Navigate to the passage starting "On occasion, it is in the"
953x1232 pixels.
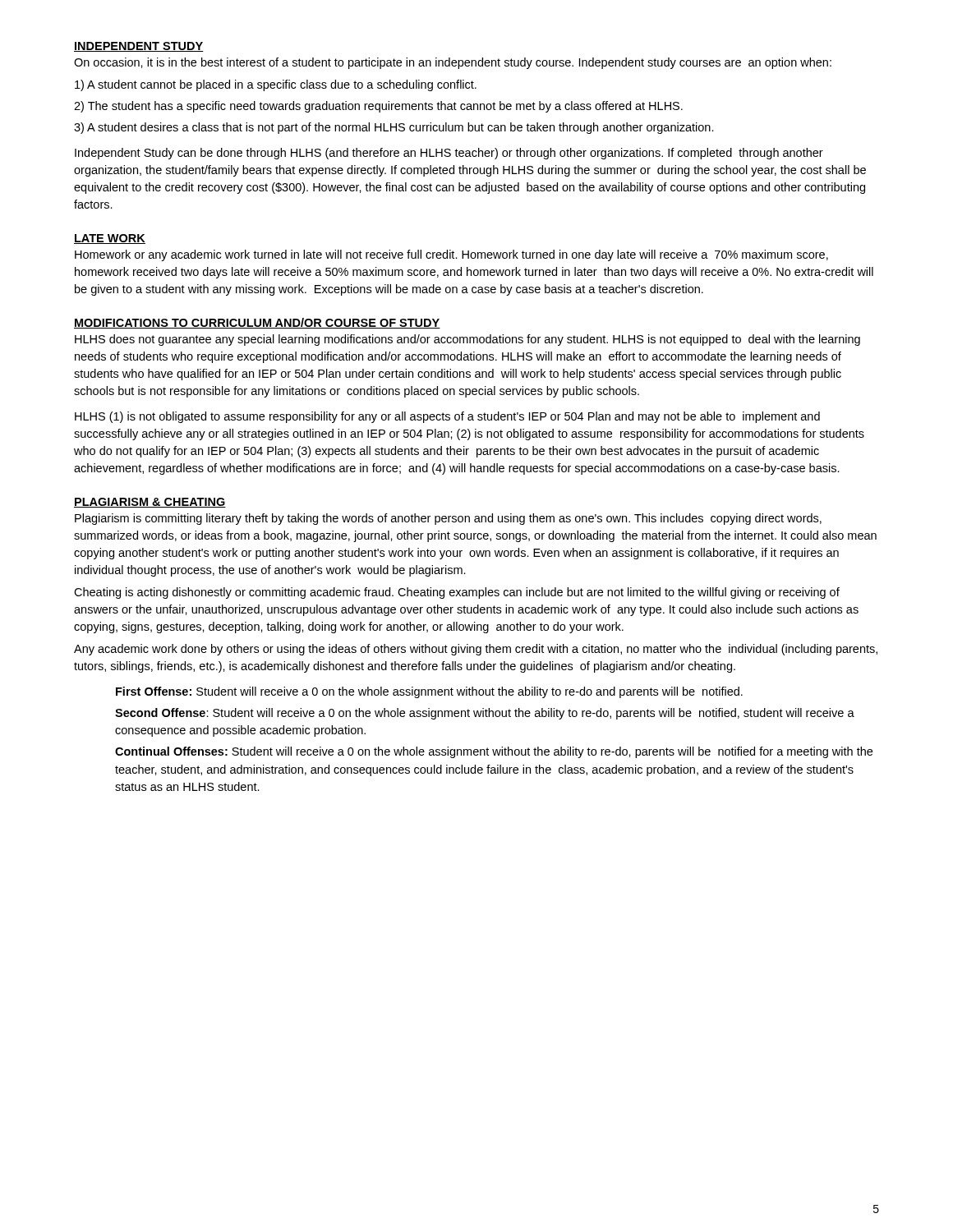[476, 63]
